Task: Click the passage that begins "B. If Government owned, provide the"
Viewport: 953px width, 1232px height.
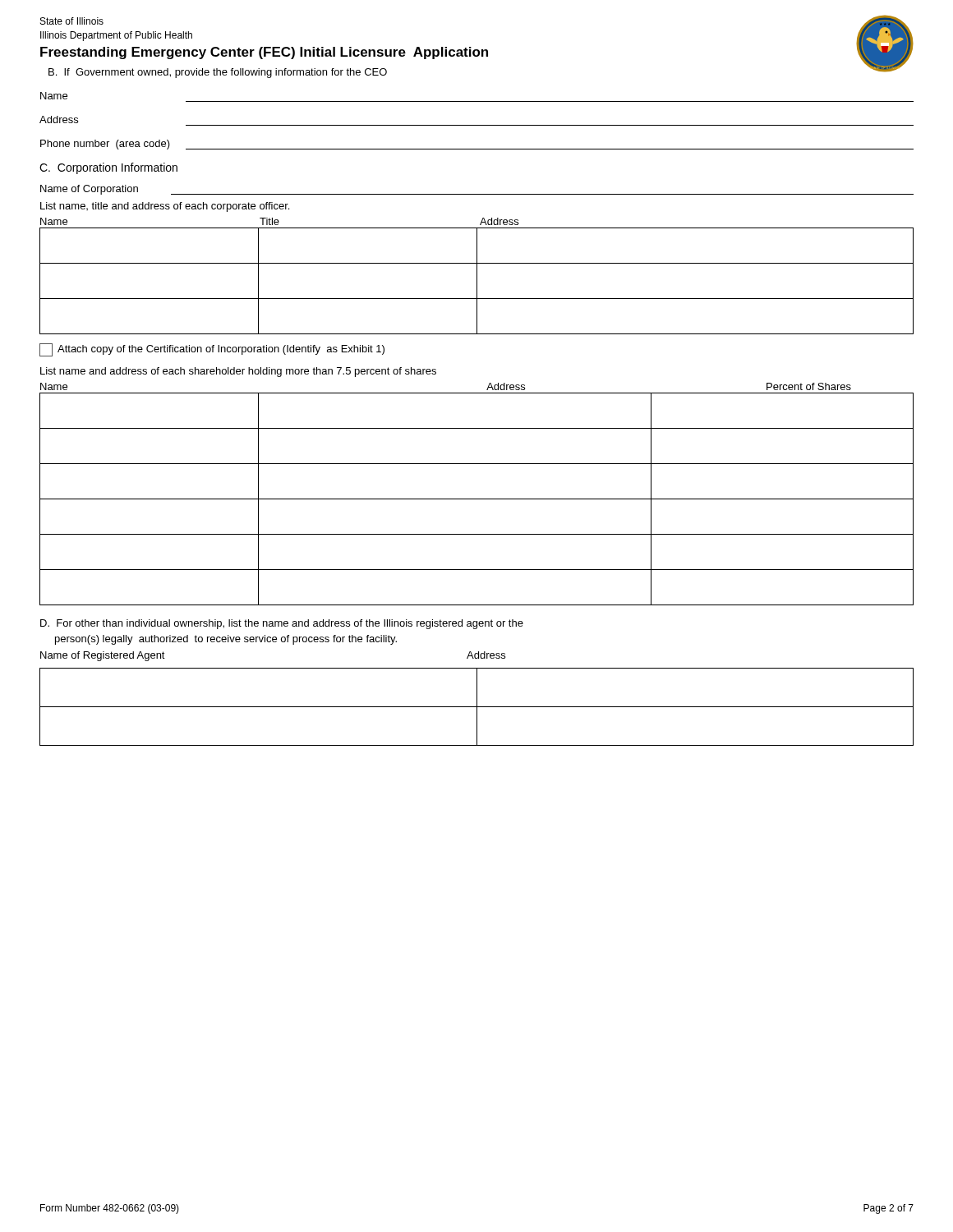Action: coord(217,72)
